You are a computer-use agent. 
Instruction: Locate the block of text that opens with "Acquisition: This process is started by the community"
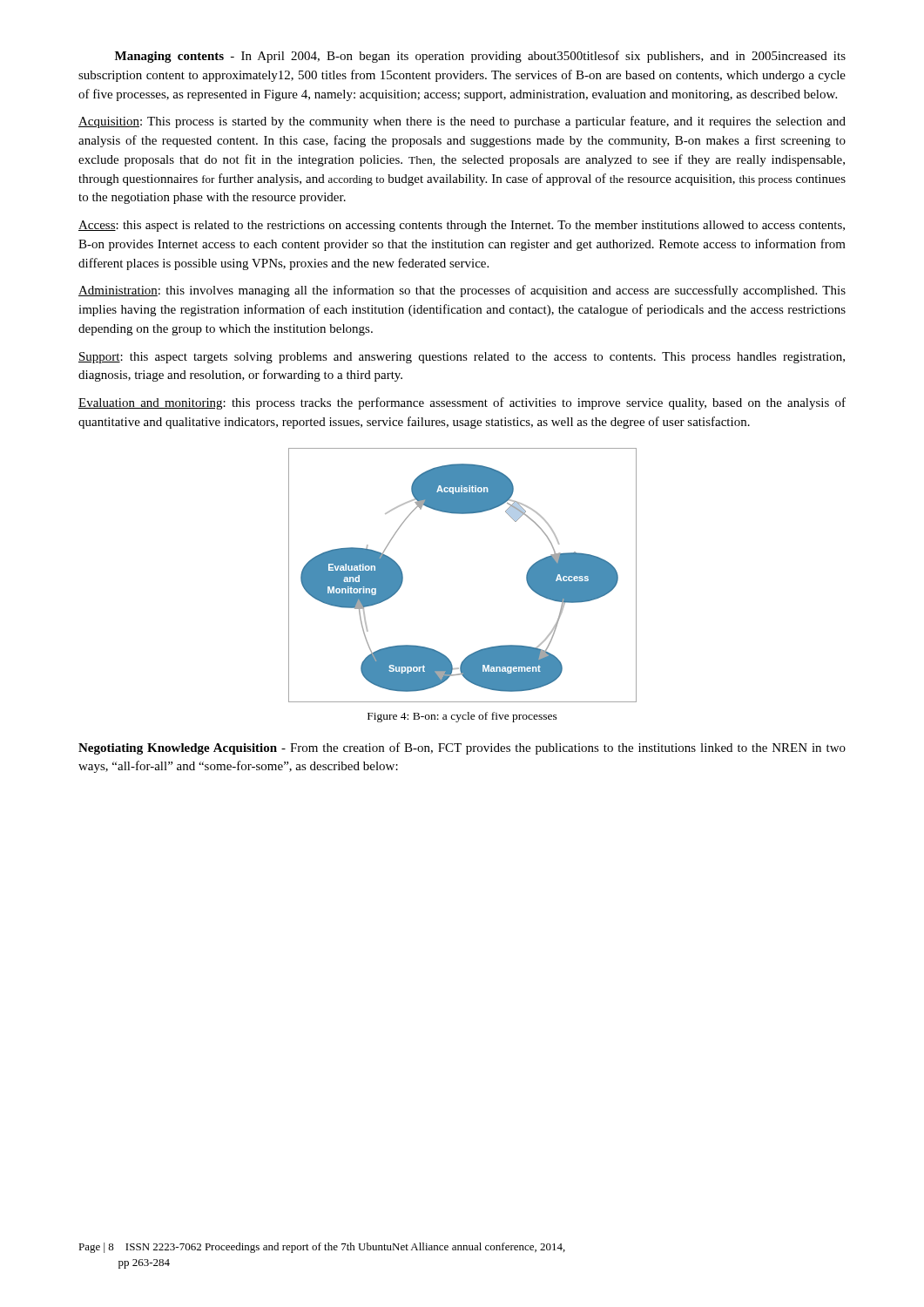coord(462,160)
